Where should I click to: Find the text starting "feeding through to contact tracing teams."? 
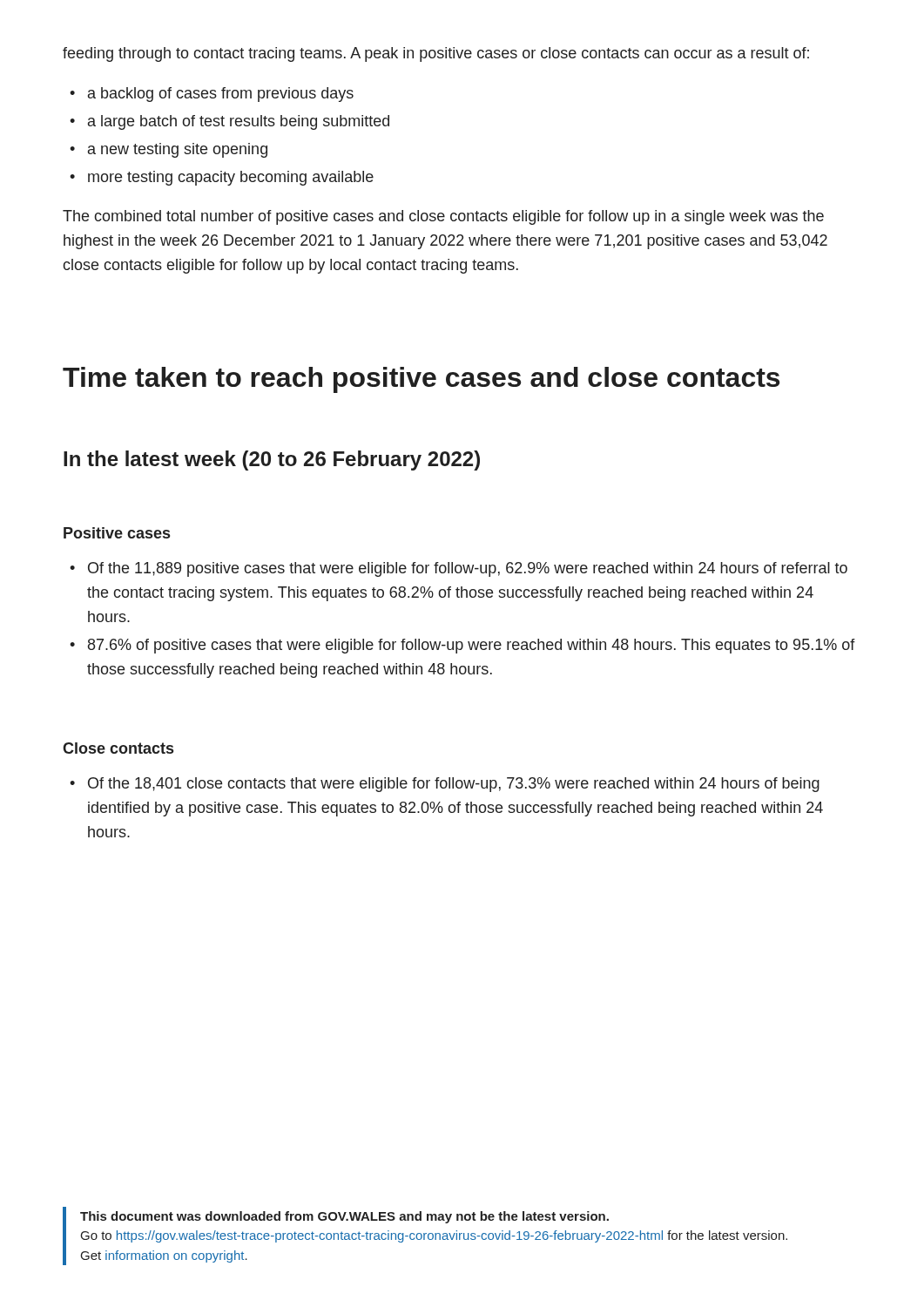click(437, 53)
